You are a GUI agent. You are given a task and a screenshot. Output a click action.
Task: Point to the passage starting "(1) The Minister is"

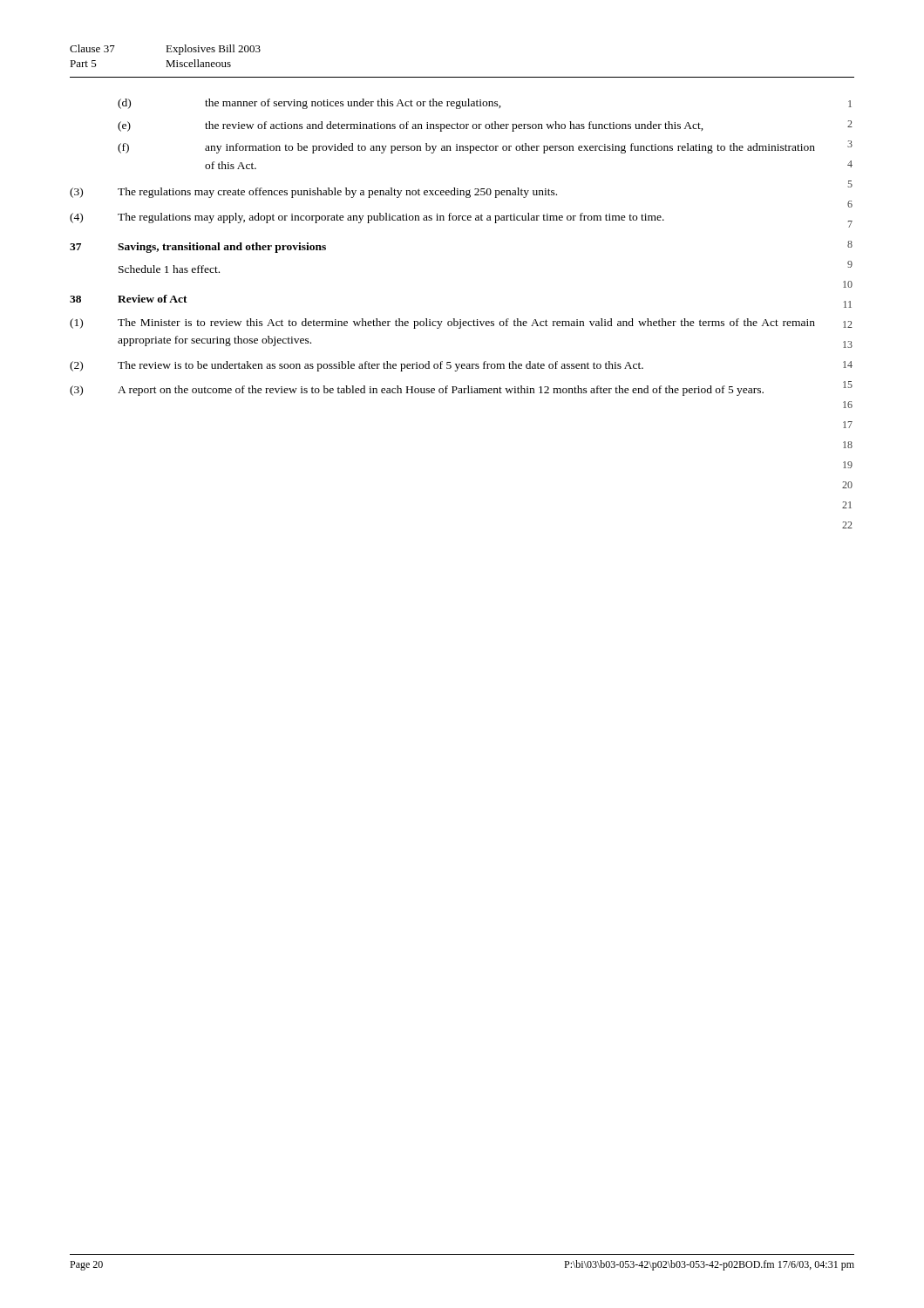coord(442,332)
